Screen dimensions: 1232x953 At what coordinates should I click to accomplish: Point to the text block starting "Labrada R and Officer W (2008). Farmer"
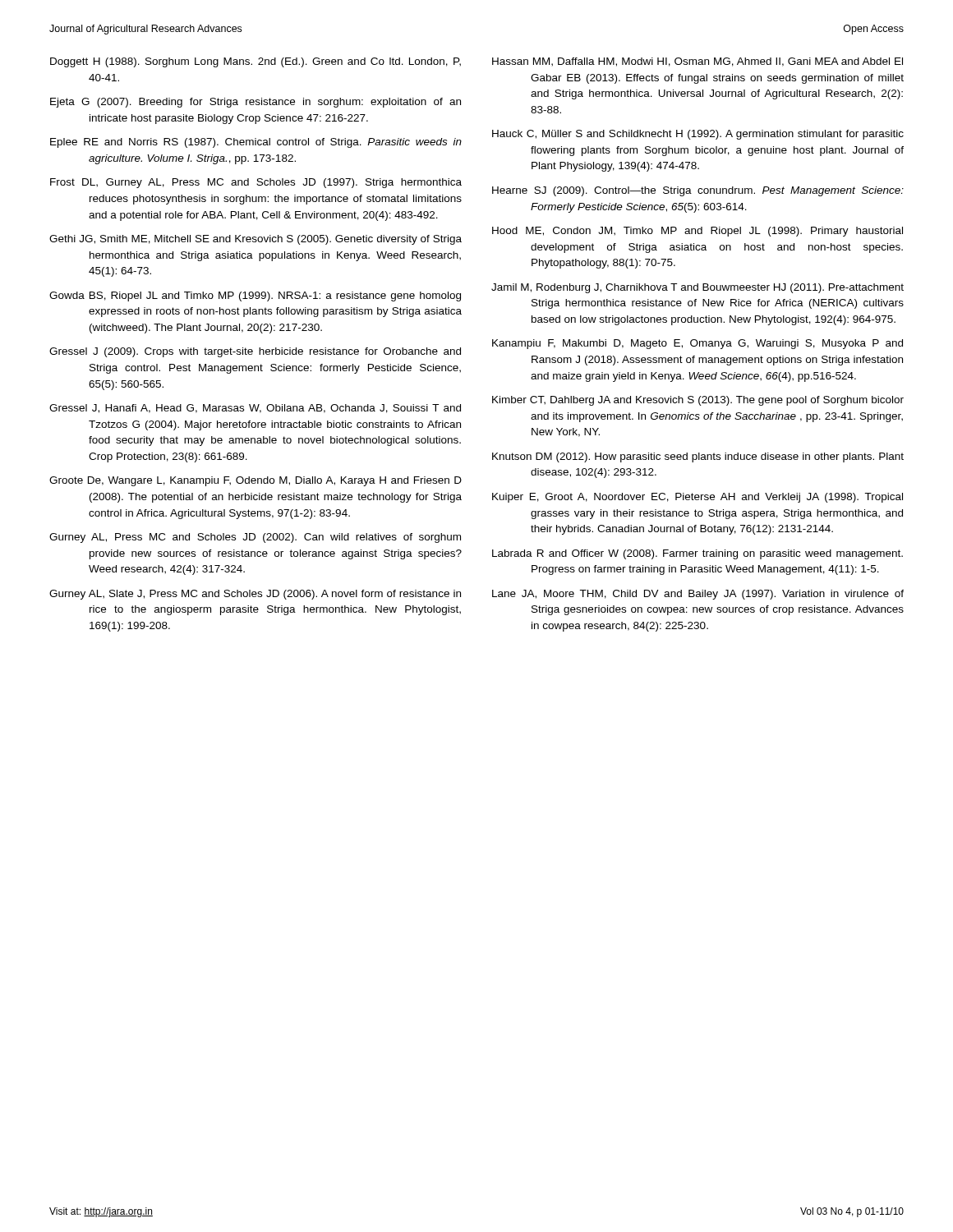[x=698, y=561]
